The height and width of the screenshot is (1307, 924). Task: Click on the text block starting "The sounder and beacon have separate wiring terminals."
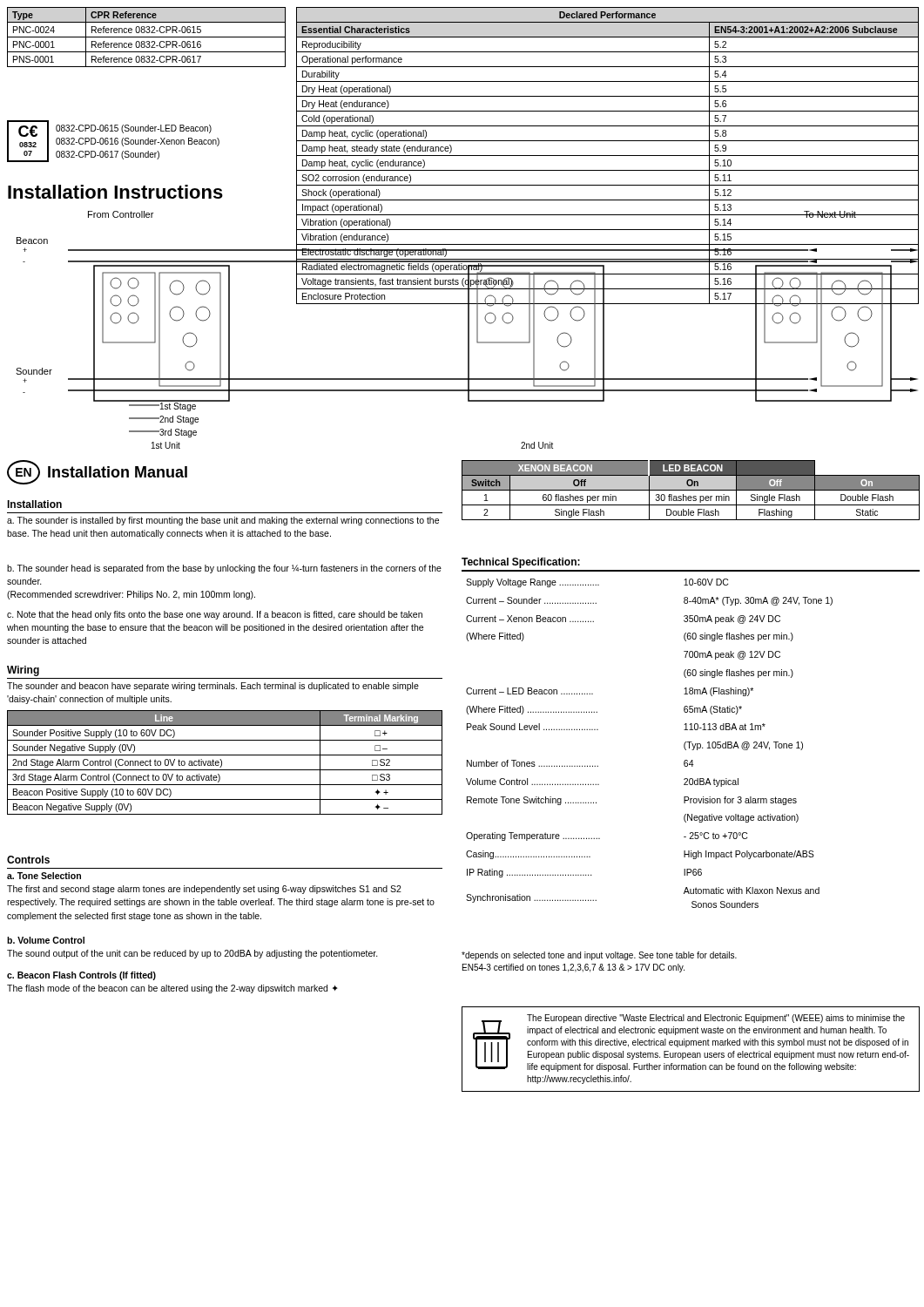click(213, 692)
